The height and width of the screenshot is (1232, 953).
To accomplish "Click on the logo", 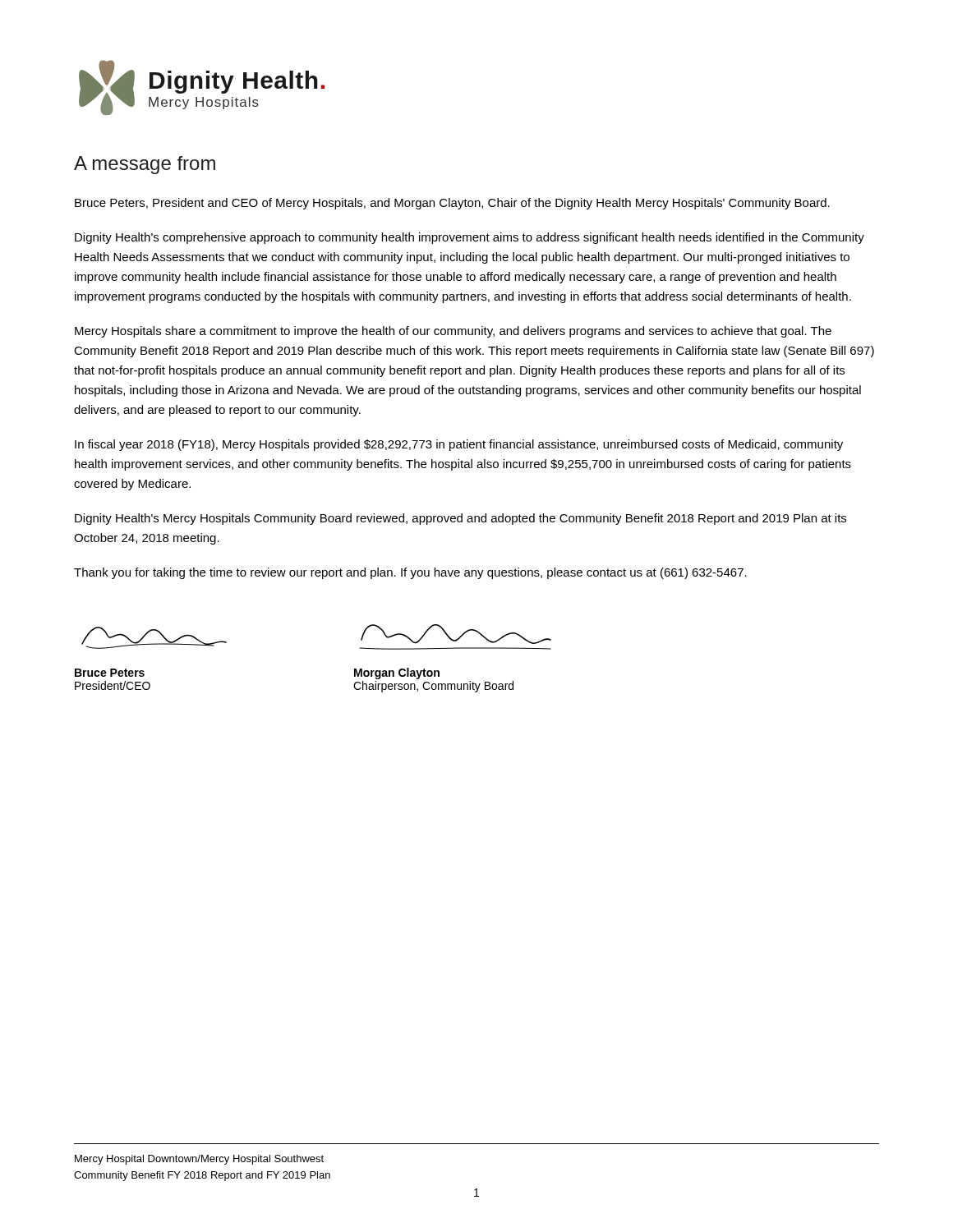I will coord(476,88).
